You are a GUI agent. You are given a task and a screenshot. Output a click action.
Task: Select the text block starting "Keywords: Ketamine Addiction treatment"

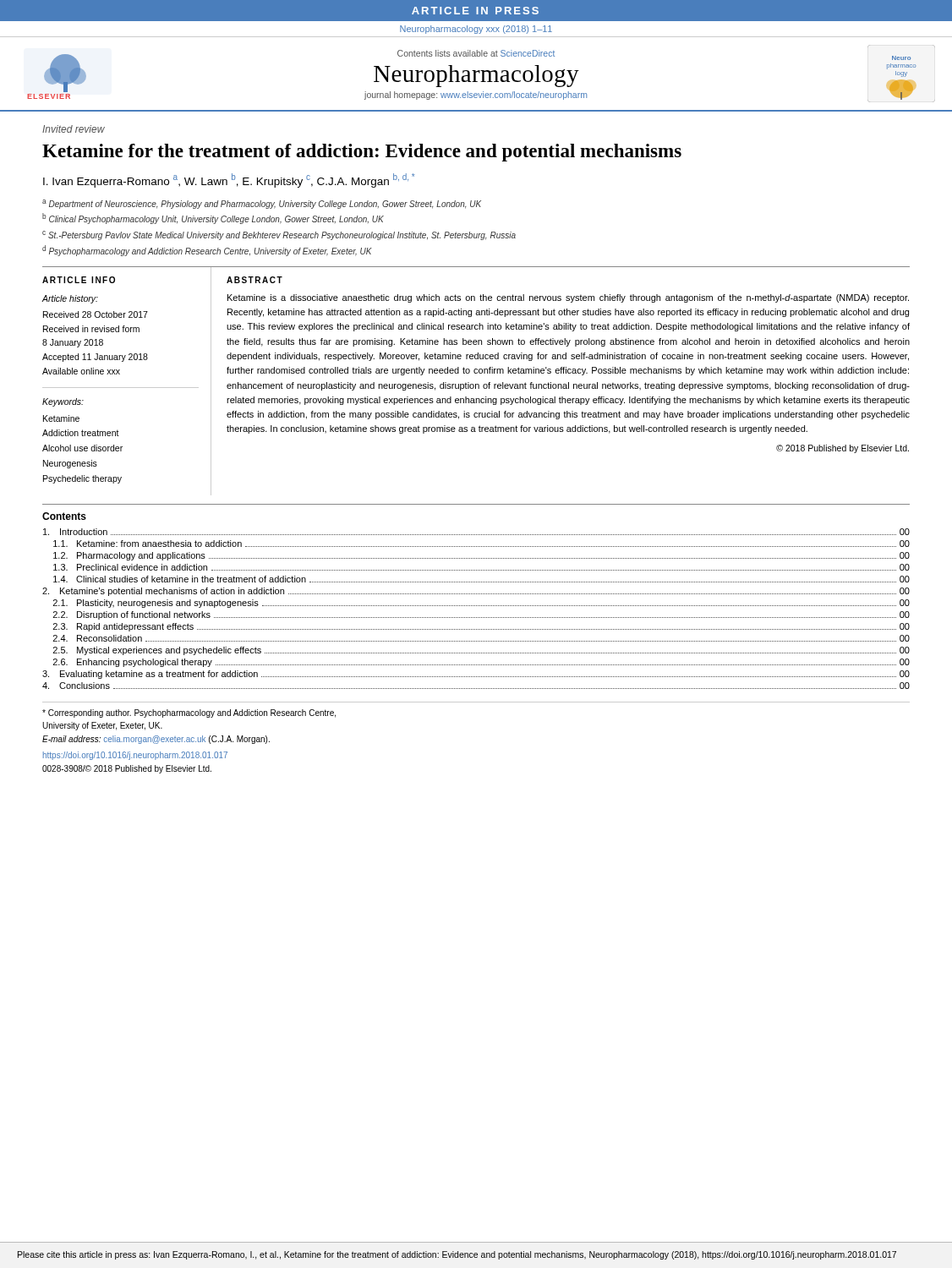(120, 439)
